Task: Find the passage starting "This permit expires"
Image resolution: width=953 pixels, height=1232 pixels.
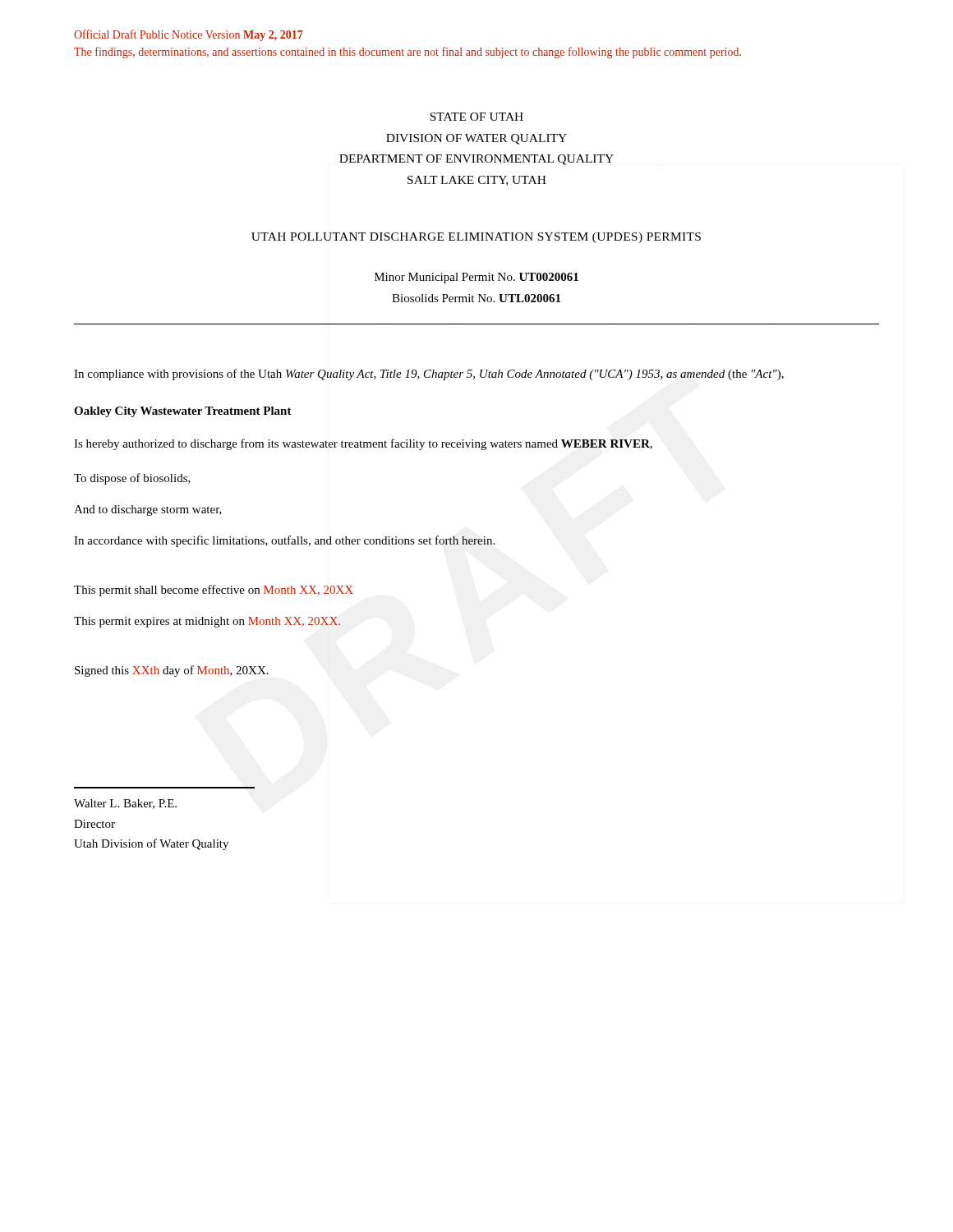Action: (207, 621)
